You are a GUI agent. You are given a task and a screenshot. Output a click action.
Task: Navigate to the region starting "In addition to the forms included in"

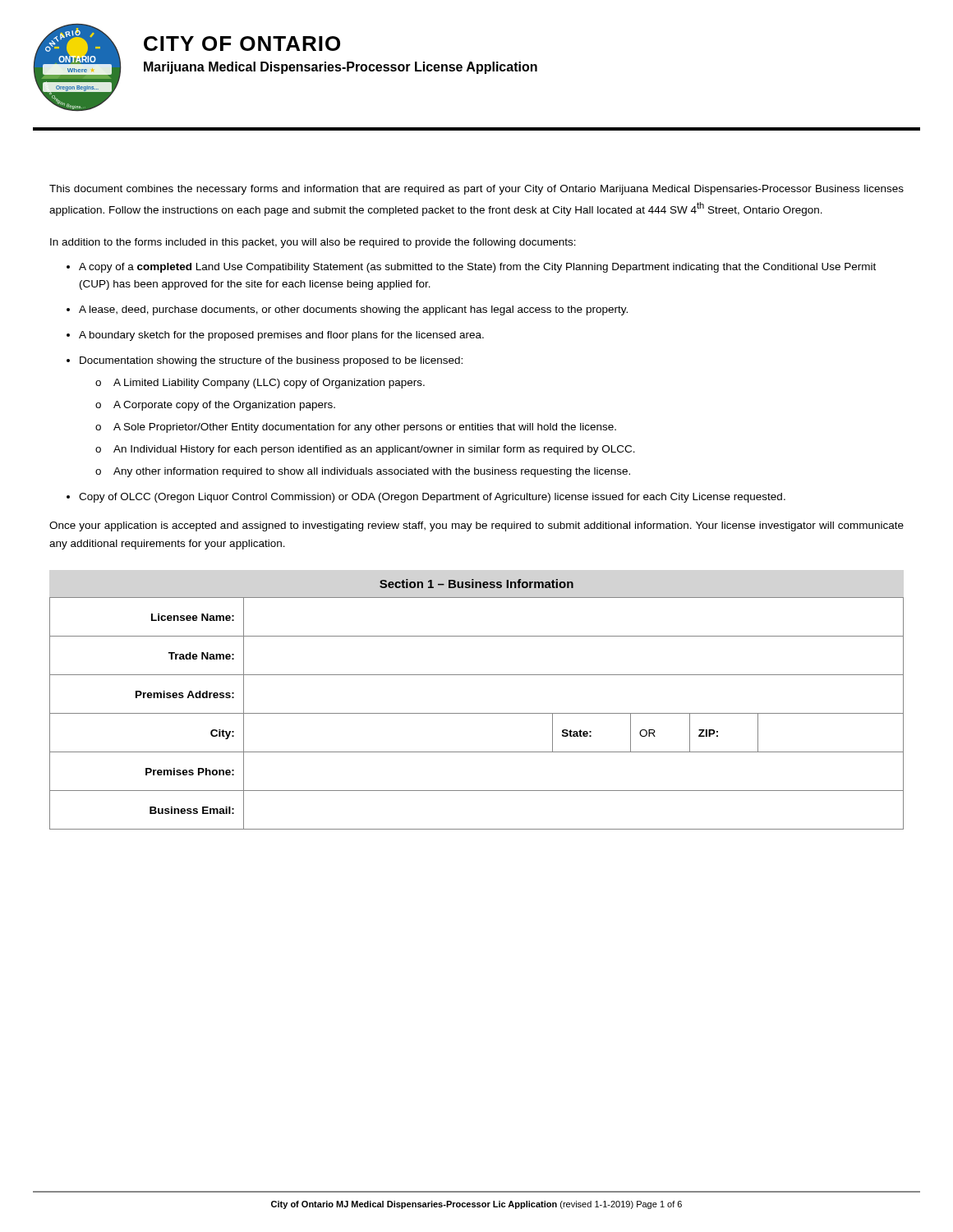tap(476, 242)
